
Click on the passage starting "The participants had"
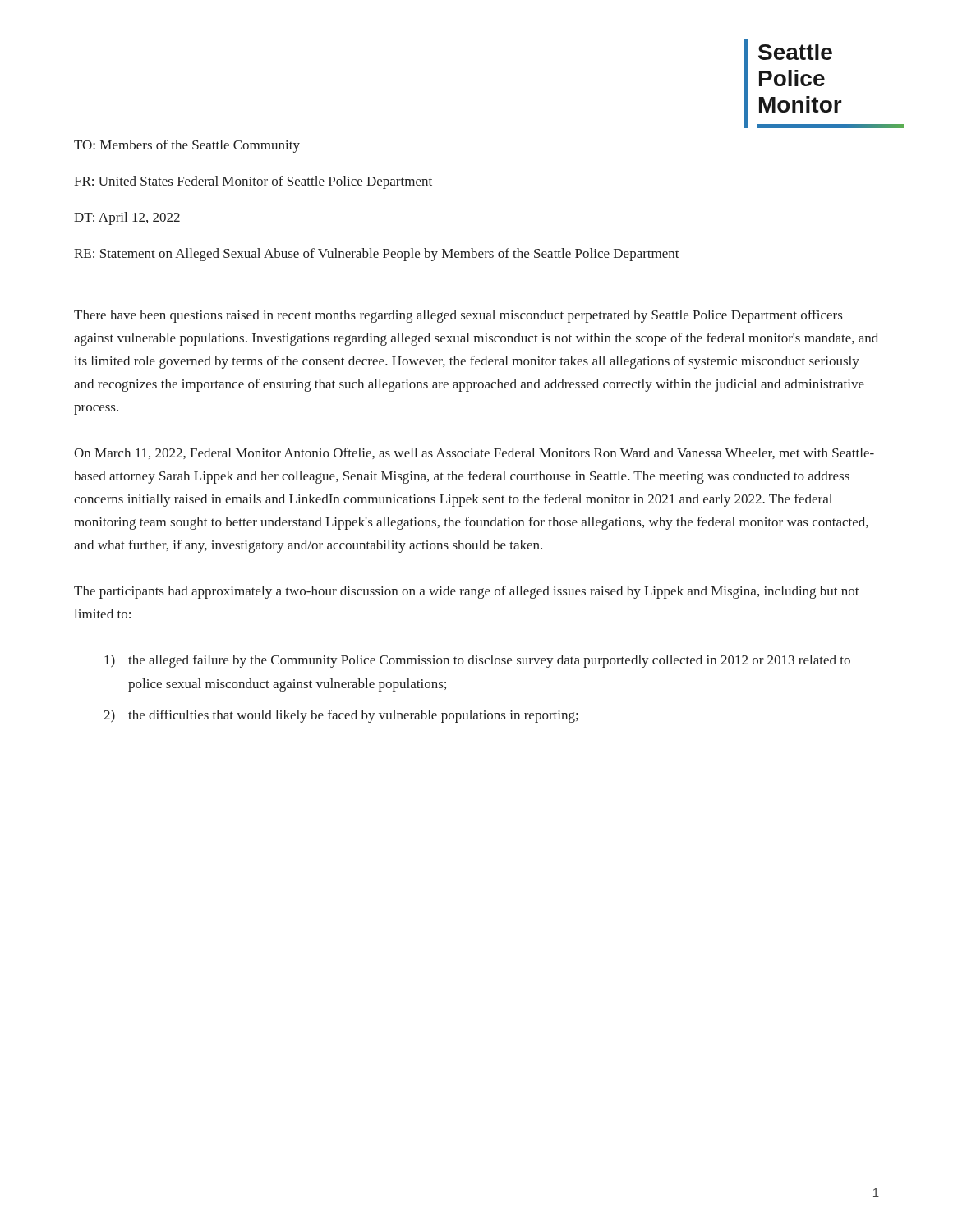point(466,603)
